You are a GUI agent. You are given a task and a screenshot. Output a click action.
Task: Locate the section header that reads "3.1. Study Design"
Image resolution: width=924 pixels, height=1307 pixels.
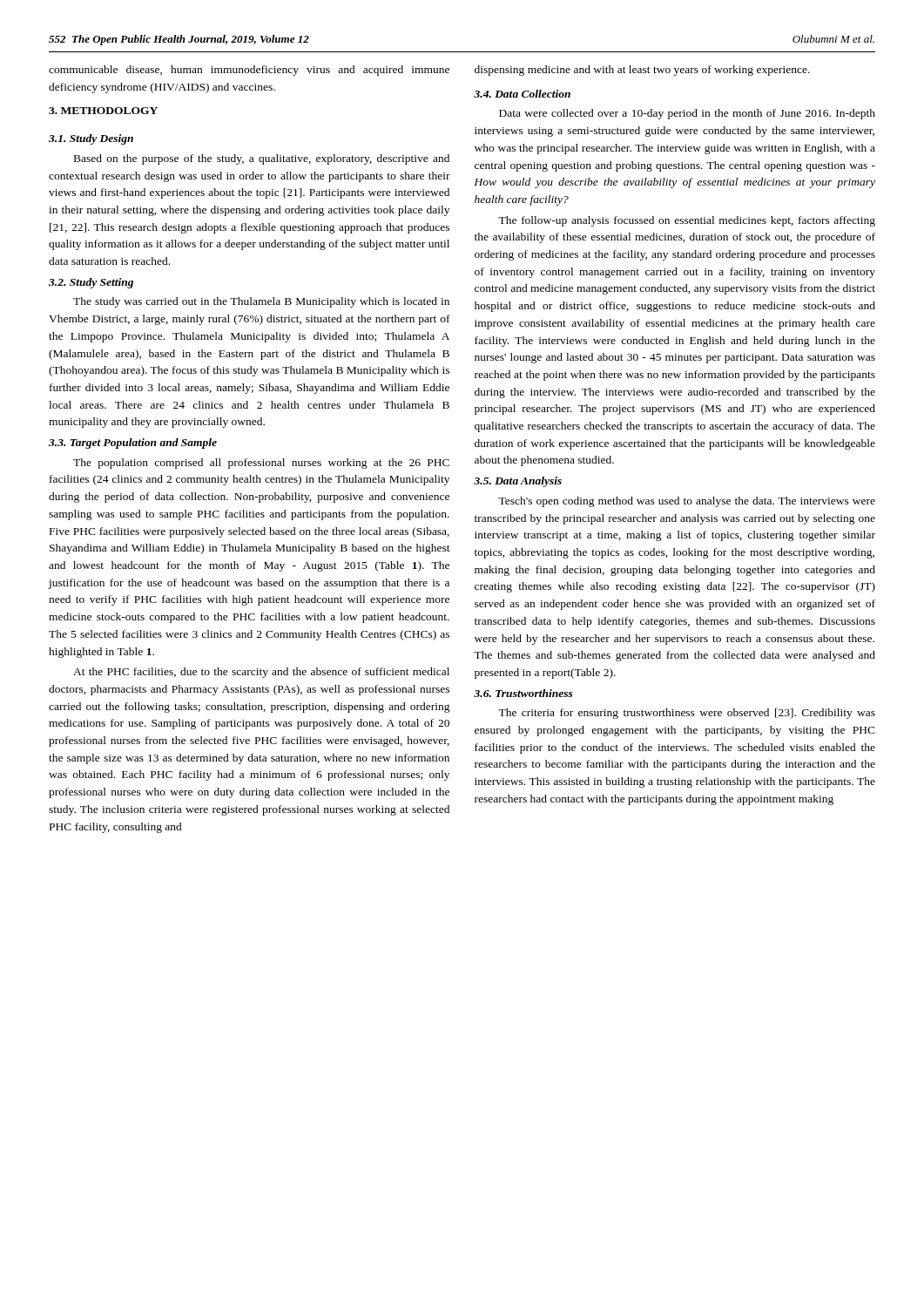[91, 138]
